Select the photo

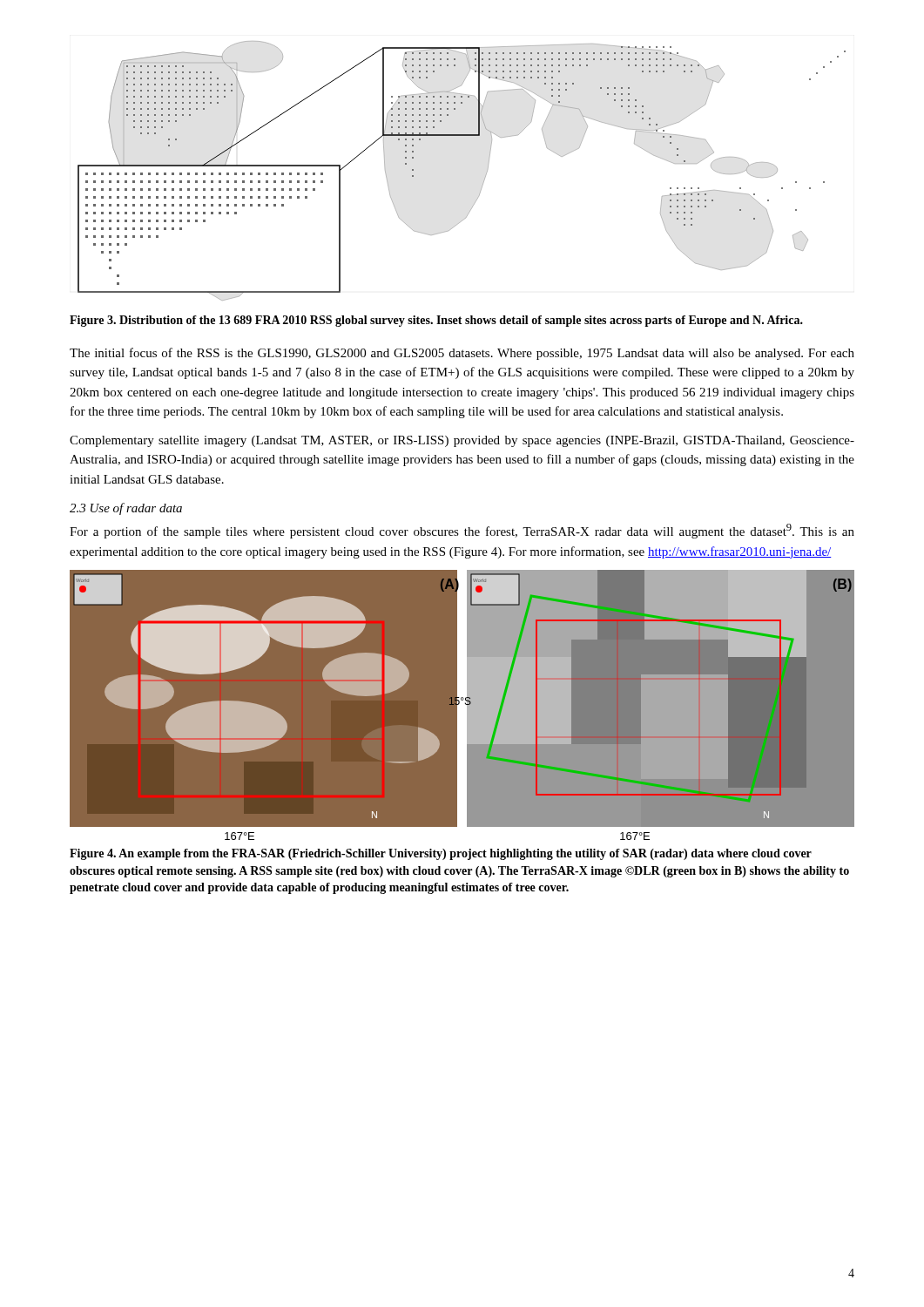[462, 705]
